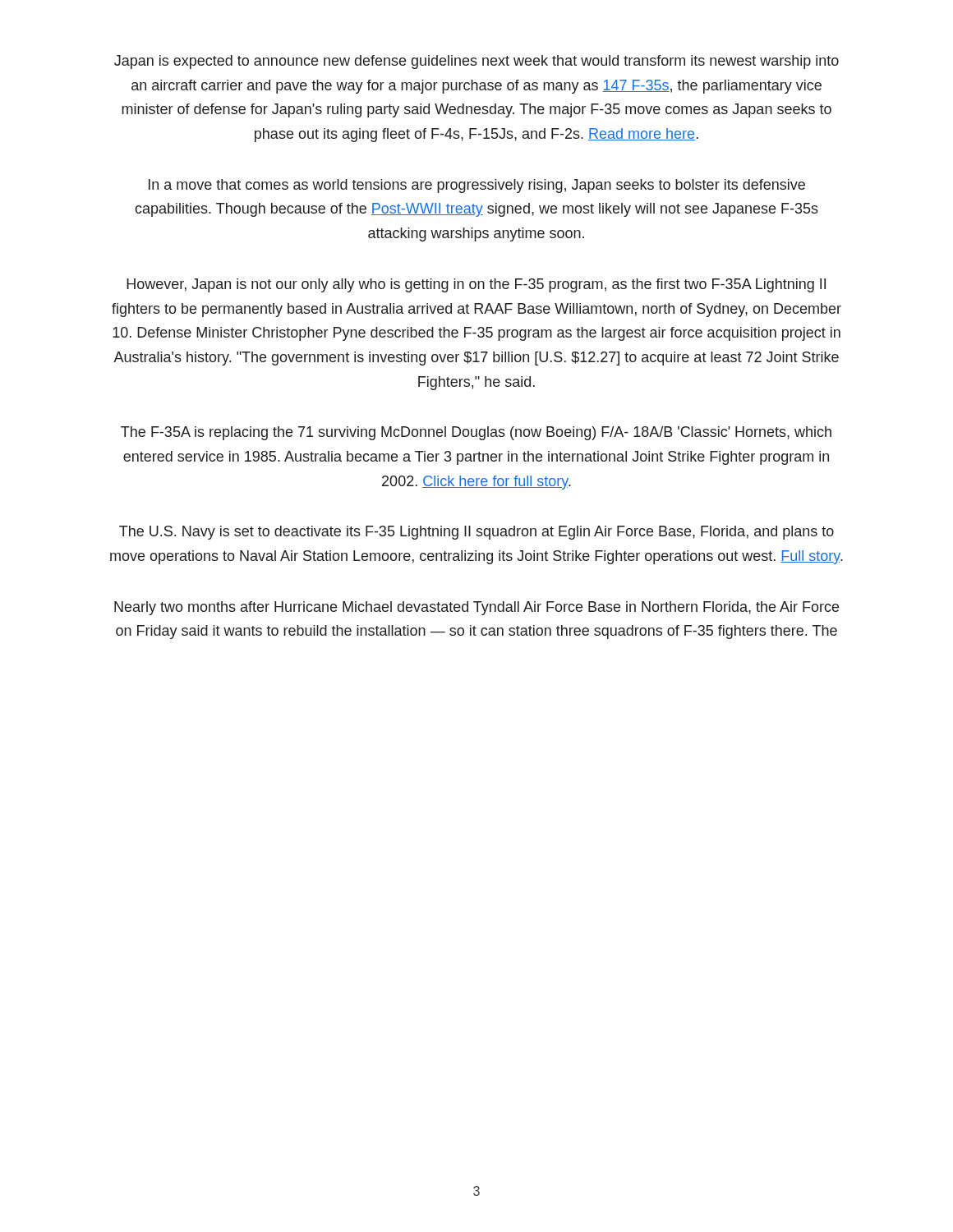Locate the text block starting "However, Japan is"
This screenshot has width=953, height=1232.
click(x=476, y=333)
